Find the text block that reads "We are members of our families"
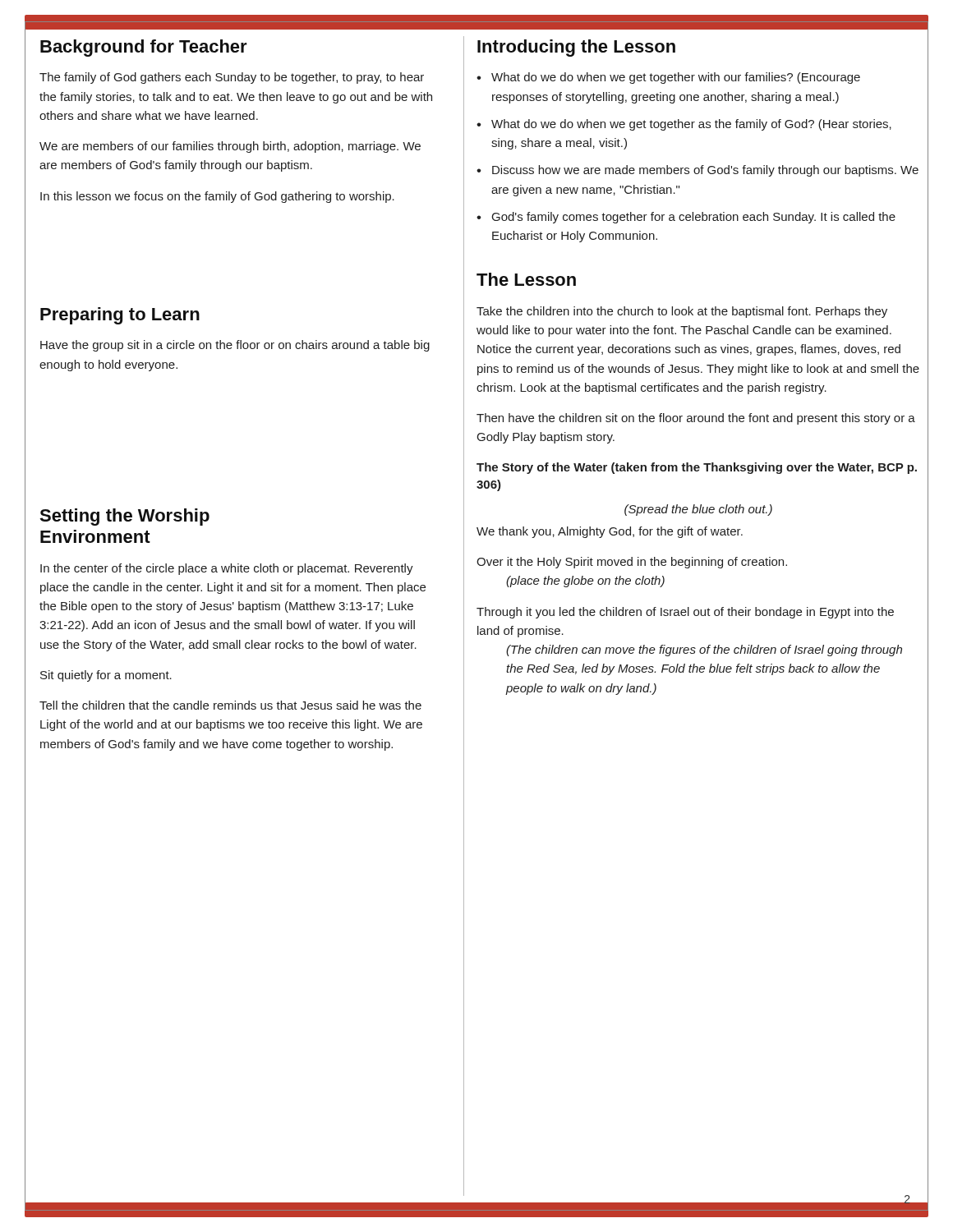 click(x=237, y=156)
